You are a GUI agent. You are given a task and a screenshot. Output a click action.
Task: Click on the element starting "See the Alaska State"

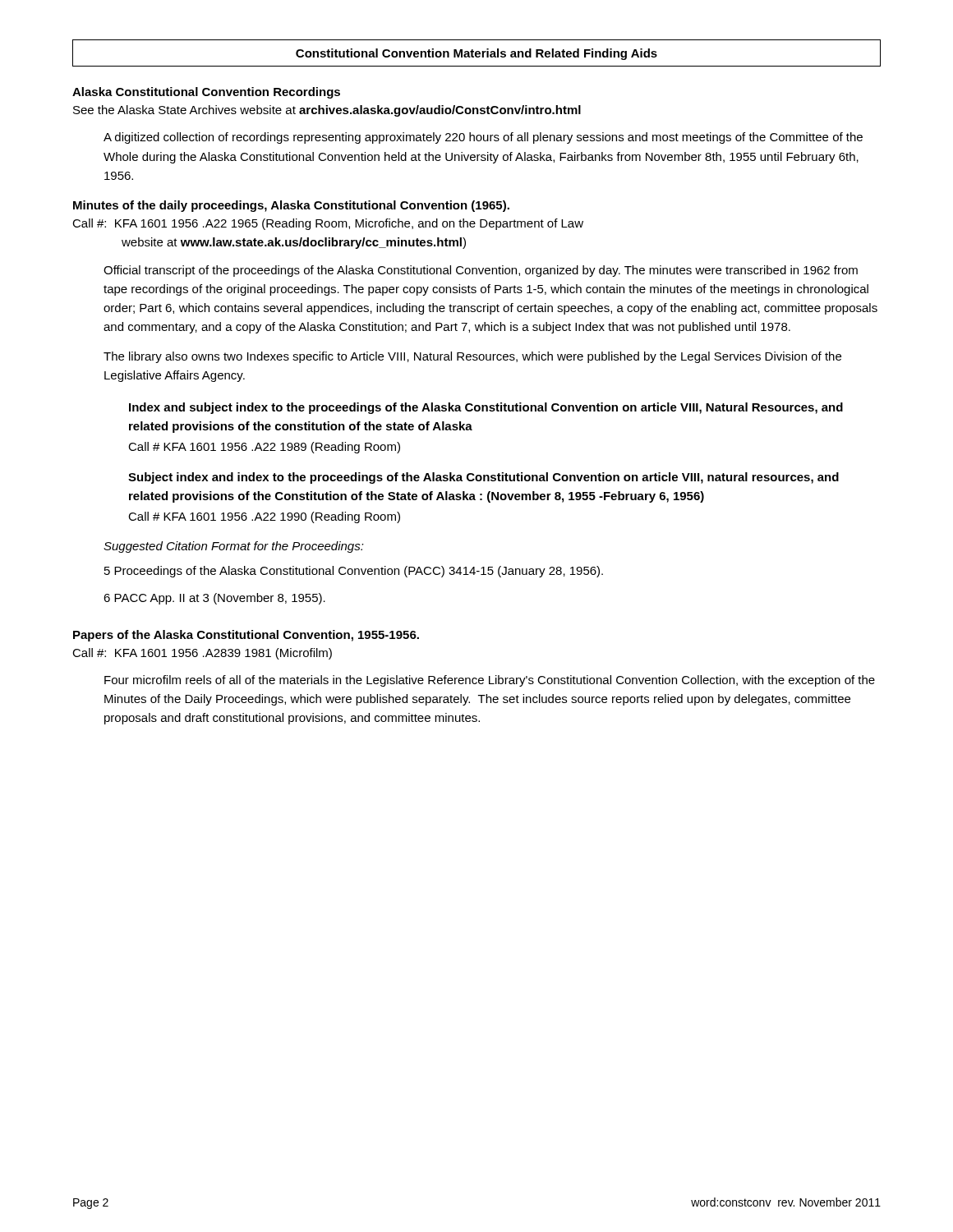[327, 110]
